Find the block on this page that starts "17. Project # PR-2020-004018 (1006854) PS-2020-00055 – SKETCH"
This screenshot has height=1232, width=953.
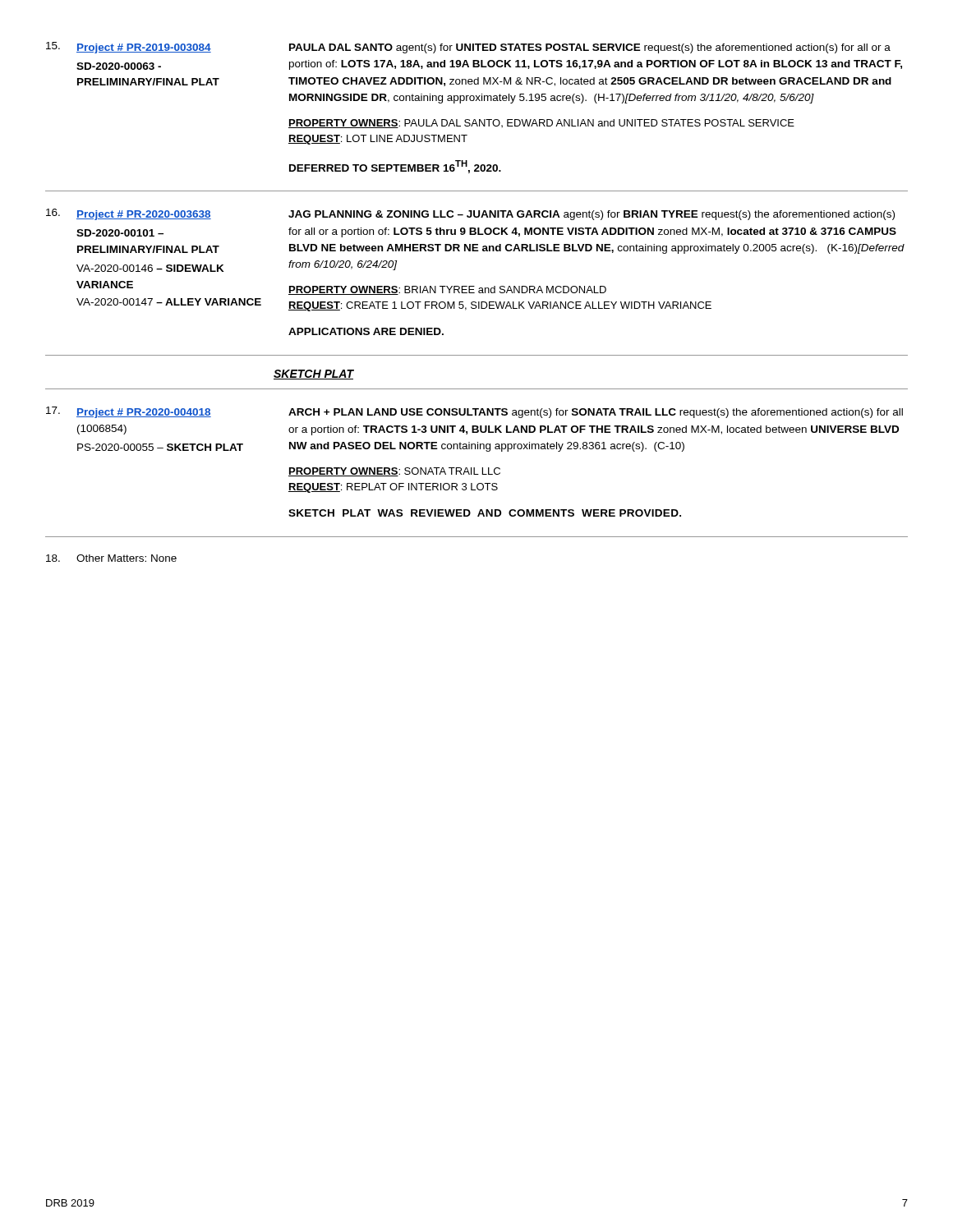[476, 463]
